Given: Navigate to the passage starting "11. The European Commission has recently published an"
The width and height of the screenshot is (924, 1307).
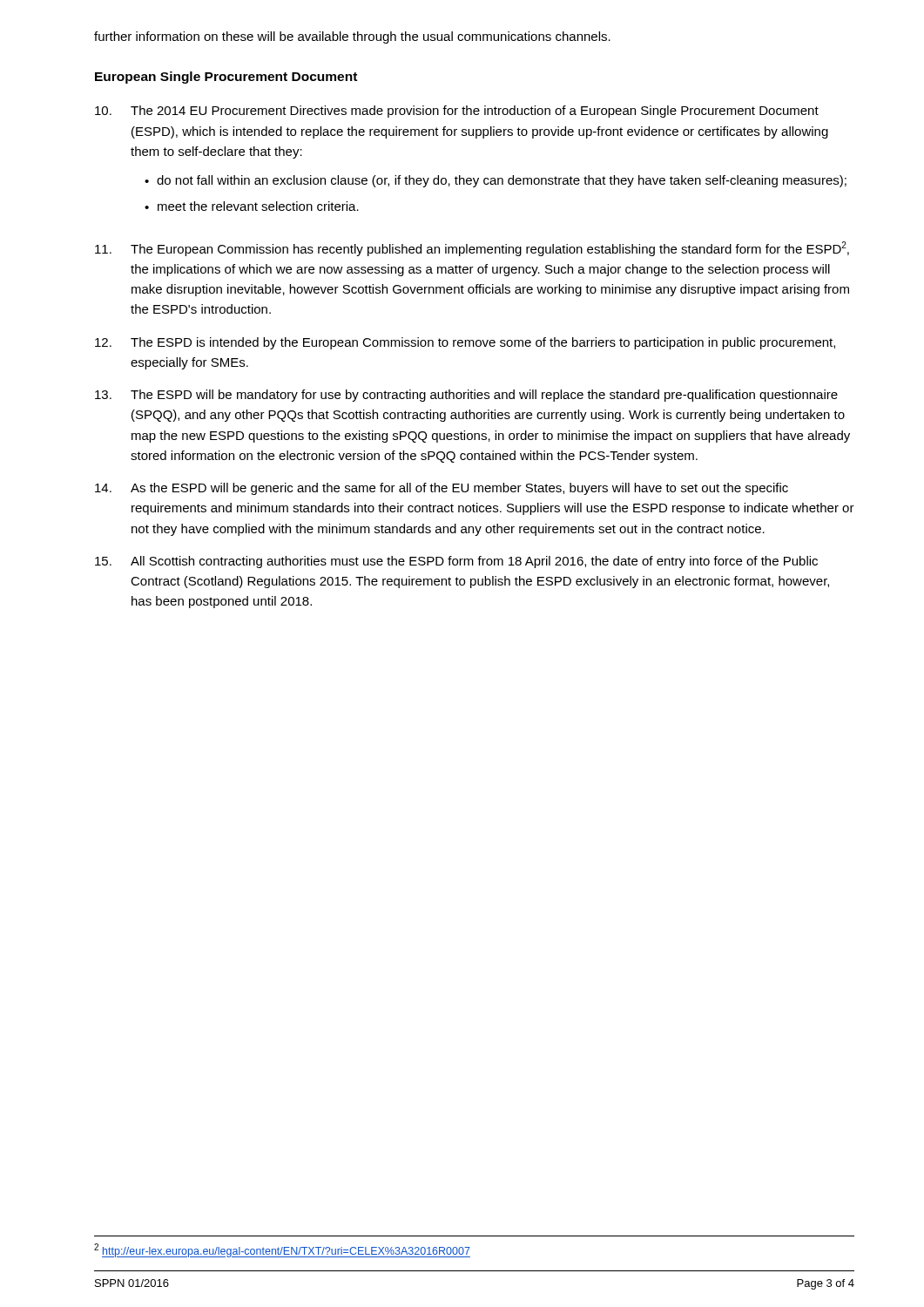Looking at the screenshot, I should [474, 279].
